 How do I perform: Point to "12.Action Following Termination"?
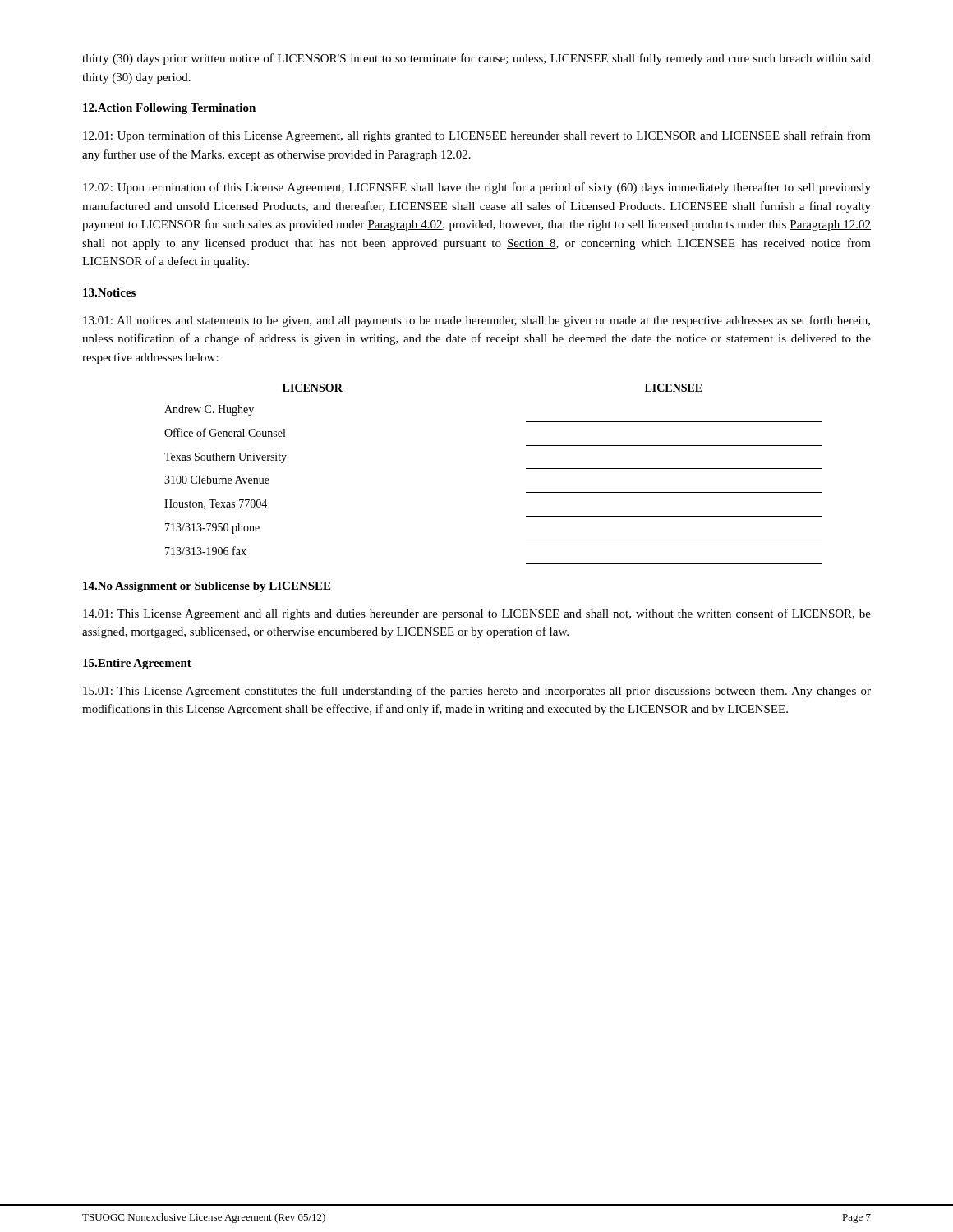tap(169, 108)
